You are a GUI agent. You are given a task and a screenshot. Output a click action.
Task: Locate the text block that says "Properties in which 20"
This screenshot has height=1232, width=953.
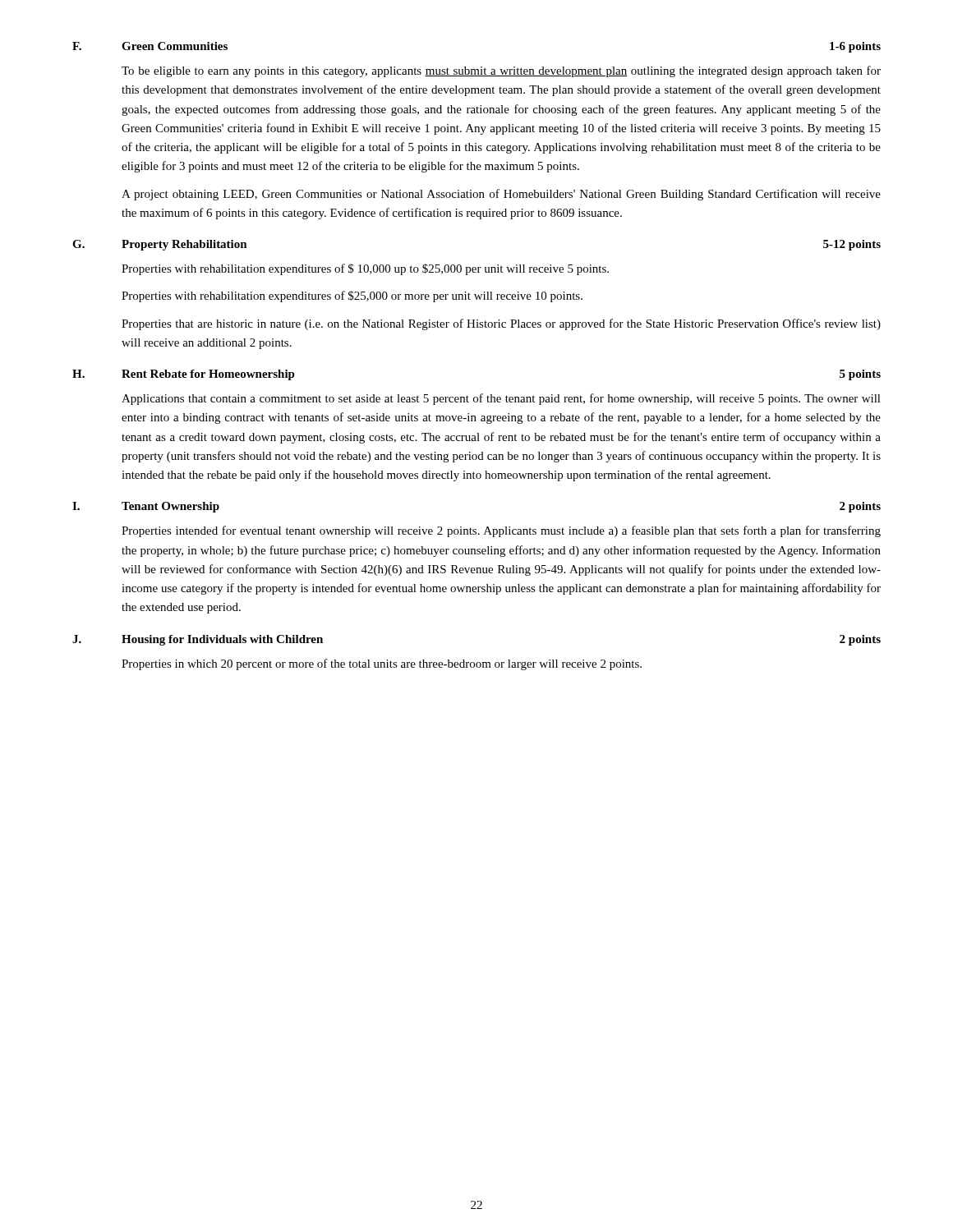(382, 663)
